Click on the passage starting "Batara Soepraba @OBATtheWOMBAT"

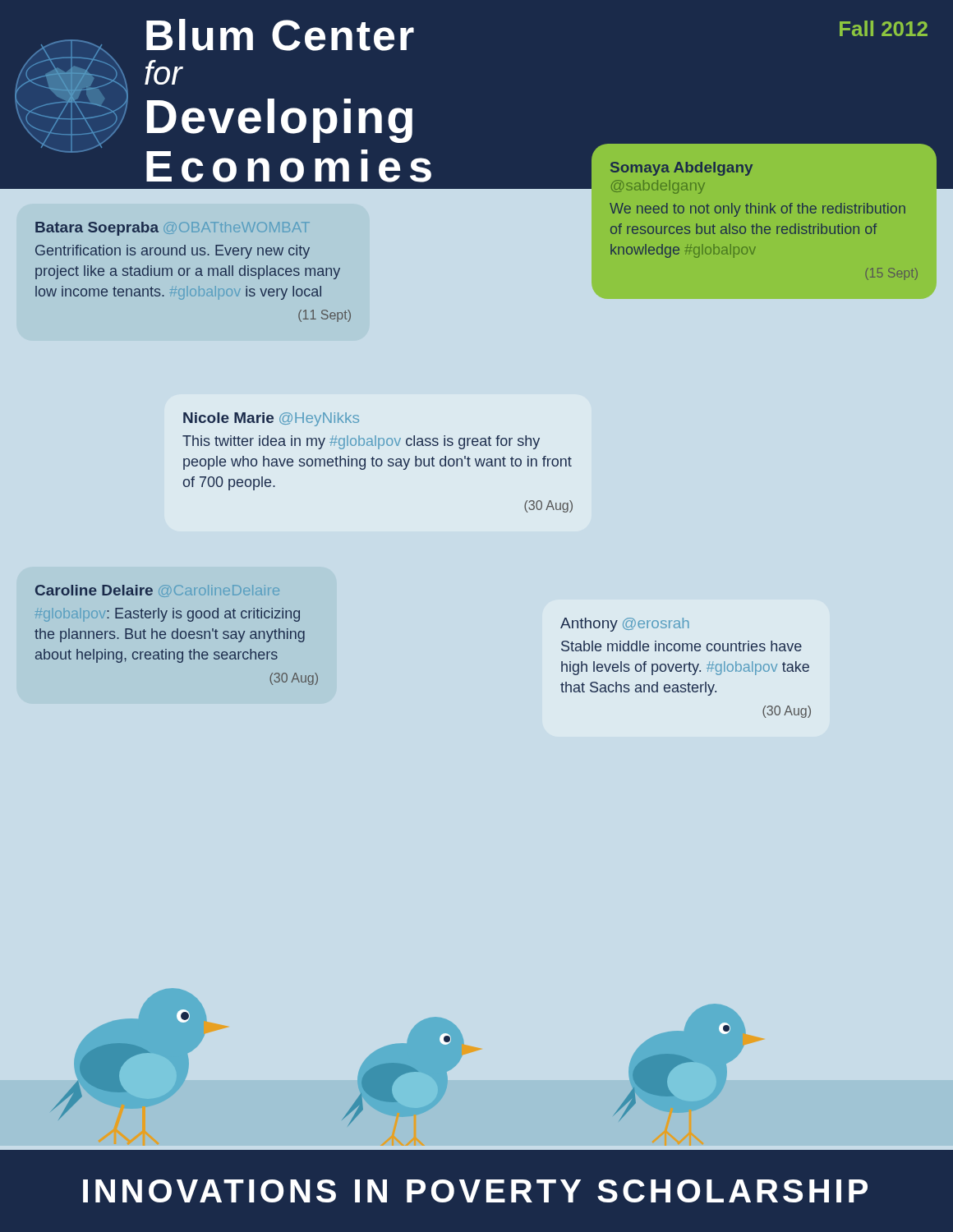(x=193, y=270)
